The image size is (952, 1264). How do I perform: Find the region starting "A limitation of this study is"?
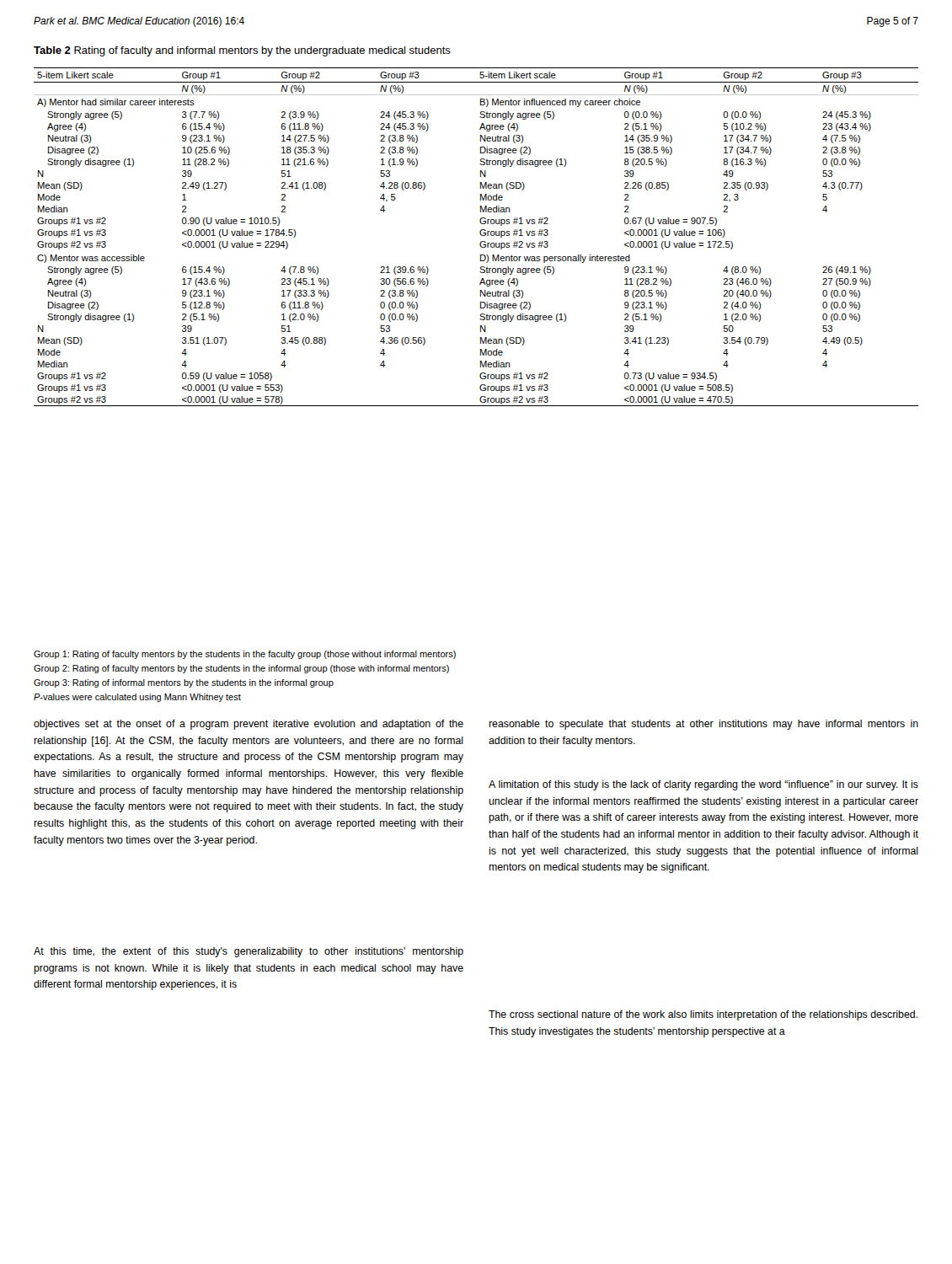tap(703, 826)
